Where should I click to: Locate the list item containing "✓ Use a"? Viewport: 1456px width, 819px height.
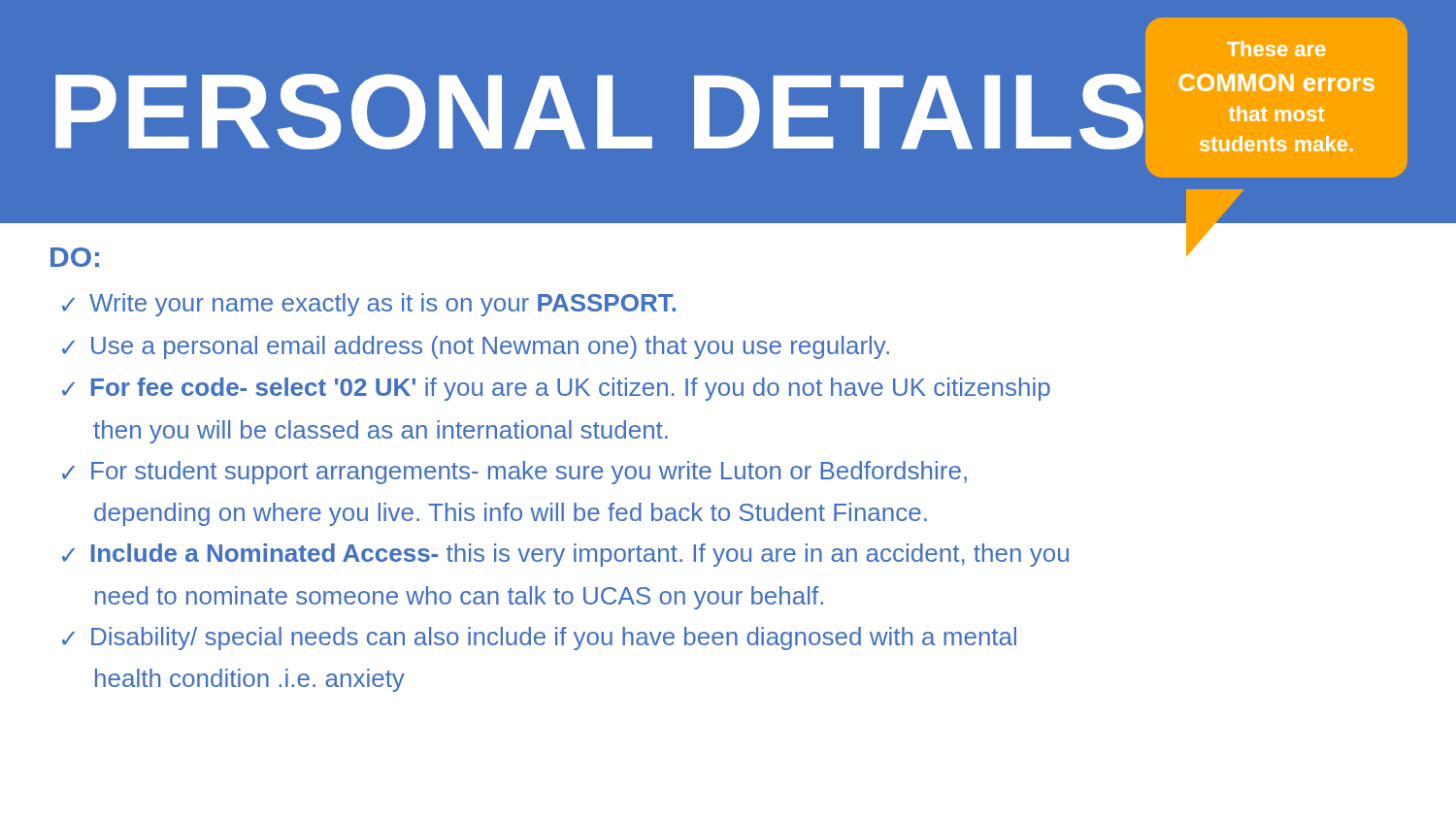(723, 347)
